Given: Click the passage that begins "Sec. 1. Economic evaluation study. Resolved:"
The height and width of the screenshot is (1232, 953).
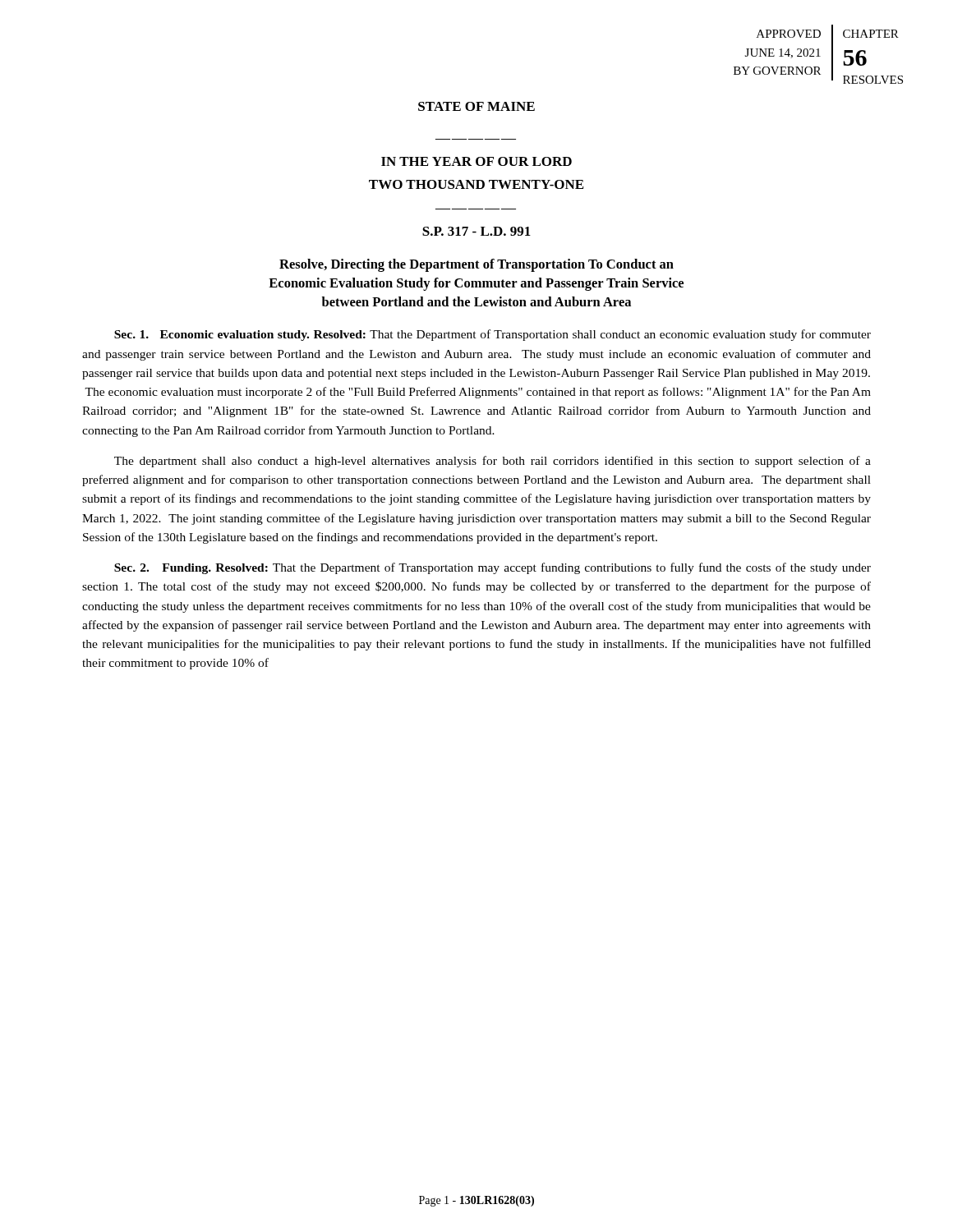Looking at the screenshot, I should (x=476, y=382).
